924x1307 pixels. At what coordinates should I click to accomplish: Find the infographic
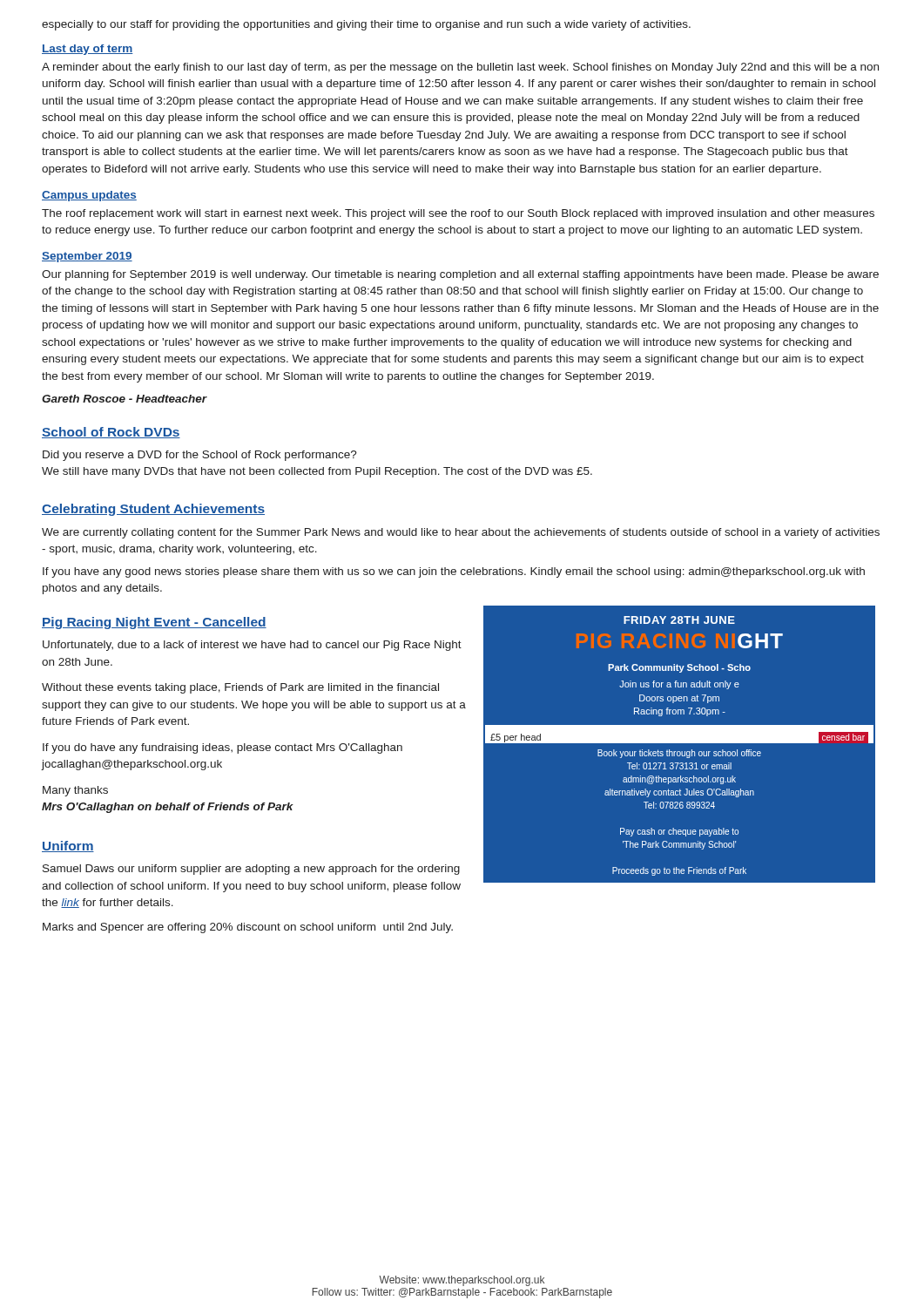pyautogui.click(x=683, y=744)
